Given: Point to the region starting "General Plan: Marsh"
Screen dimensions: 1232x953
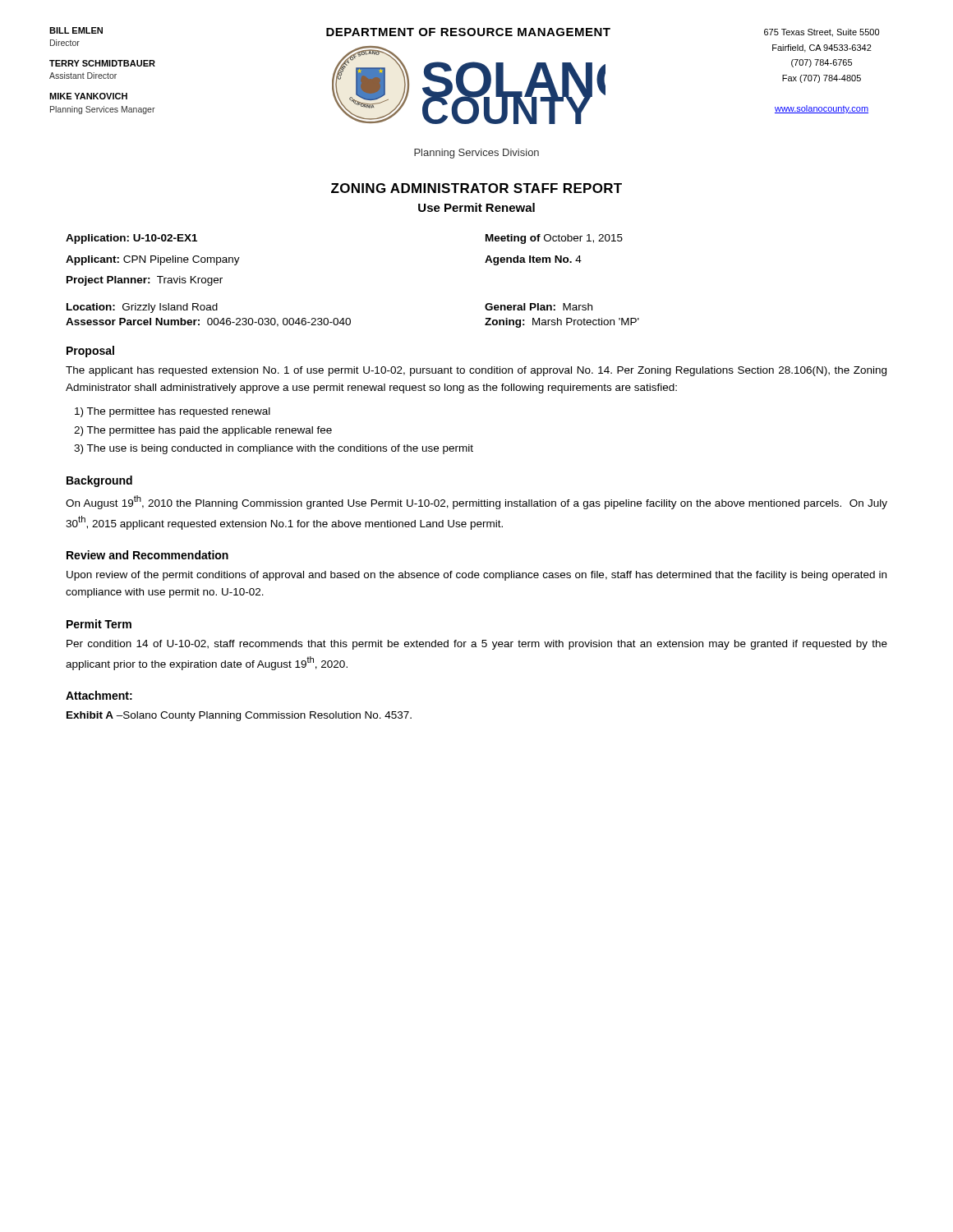Looking at the screenshot, I should point(539,307).
